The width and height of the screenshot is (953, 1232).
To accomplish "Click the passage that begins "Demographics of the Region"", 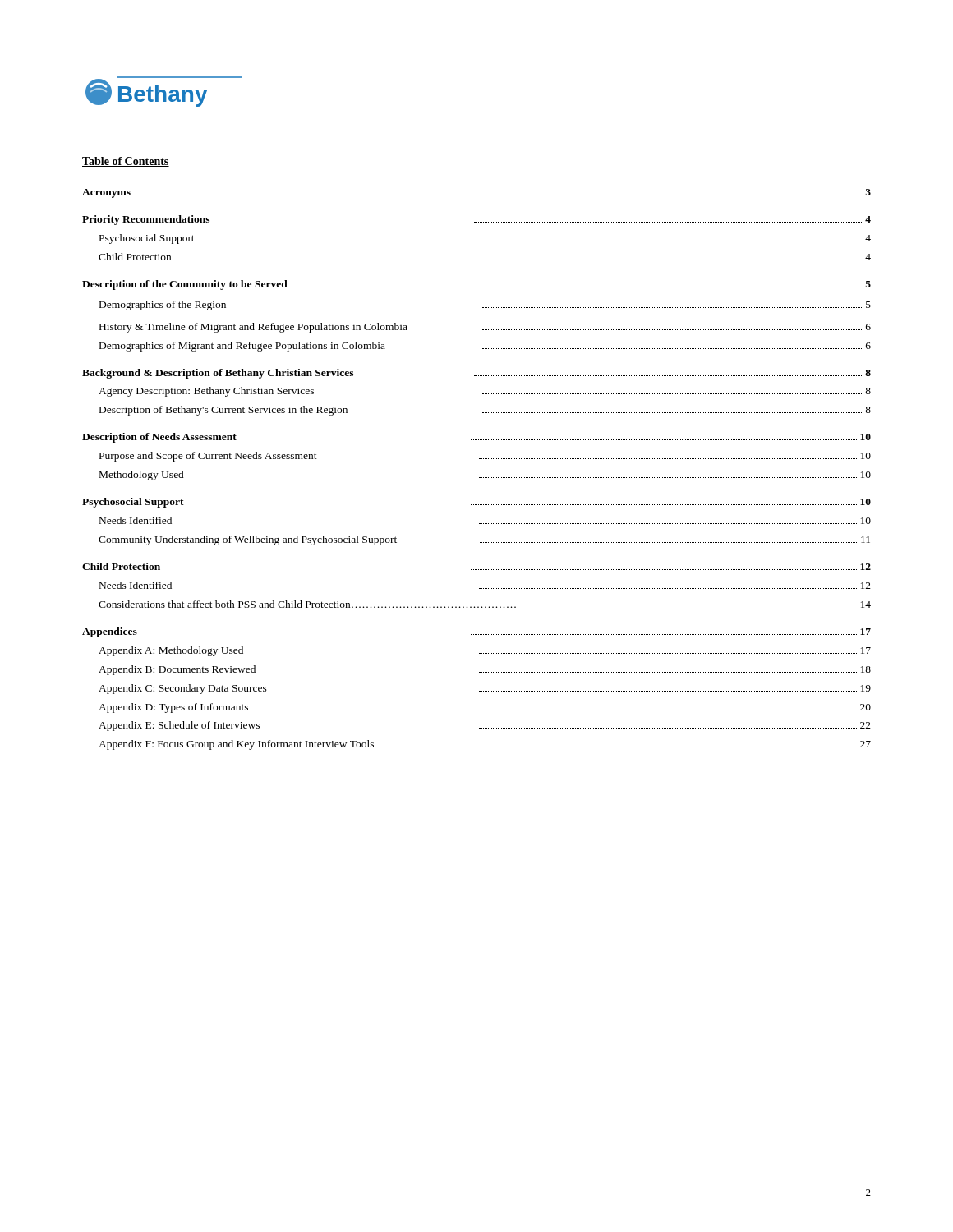I will (x=485, y=305).
